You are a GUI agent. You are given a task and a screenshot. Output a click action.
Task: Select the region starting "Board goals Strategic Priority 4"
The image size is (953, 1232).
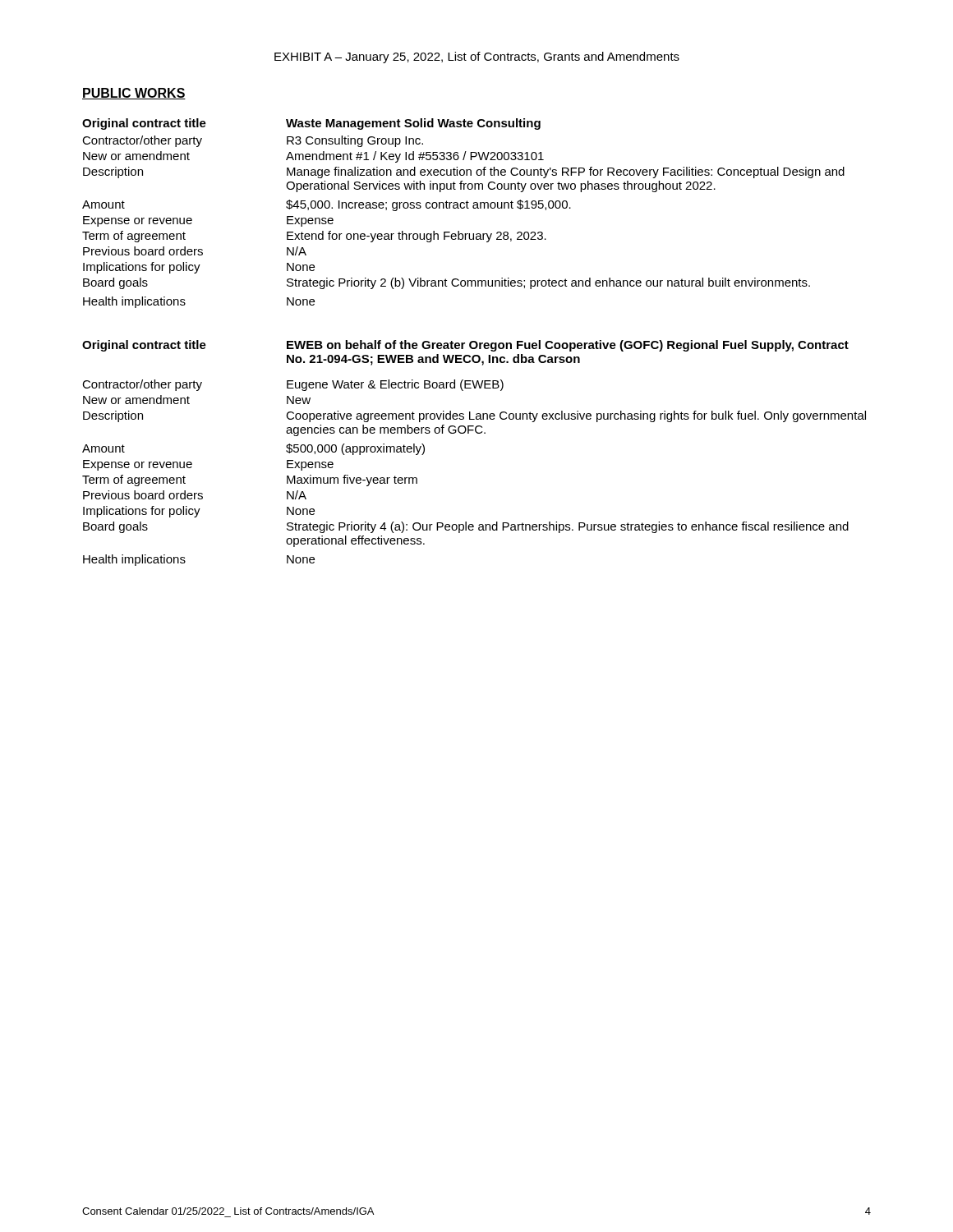click(476, 533)
